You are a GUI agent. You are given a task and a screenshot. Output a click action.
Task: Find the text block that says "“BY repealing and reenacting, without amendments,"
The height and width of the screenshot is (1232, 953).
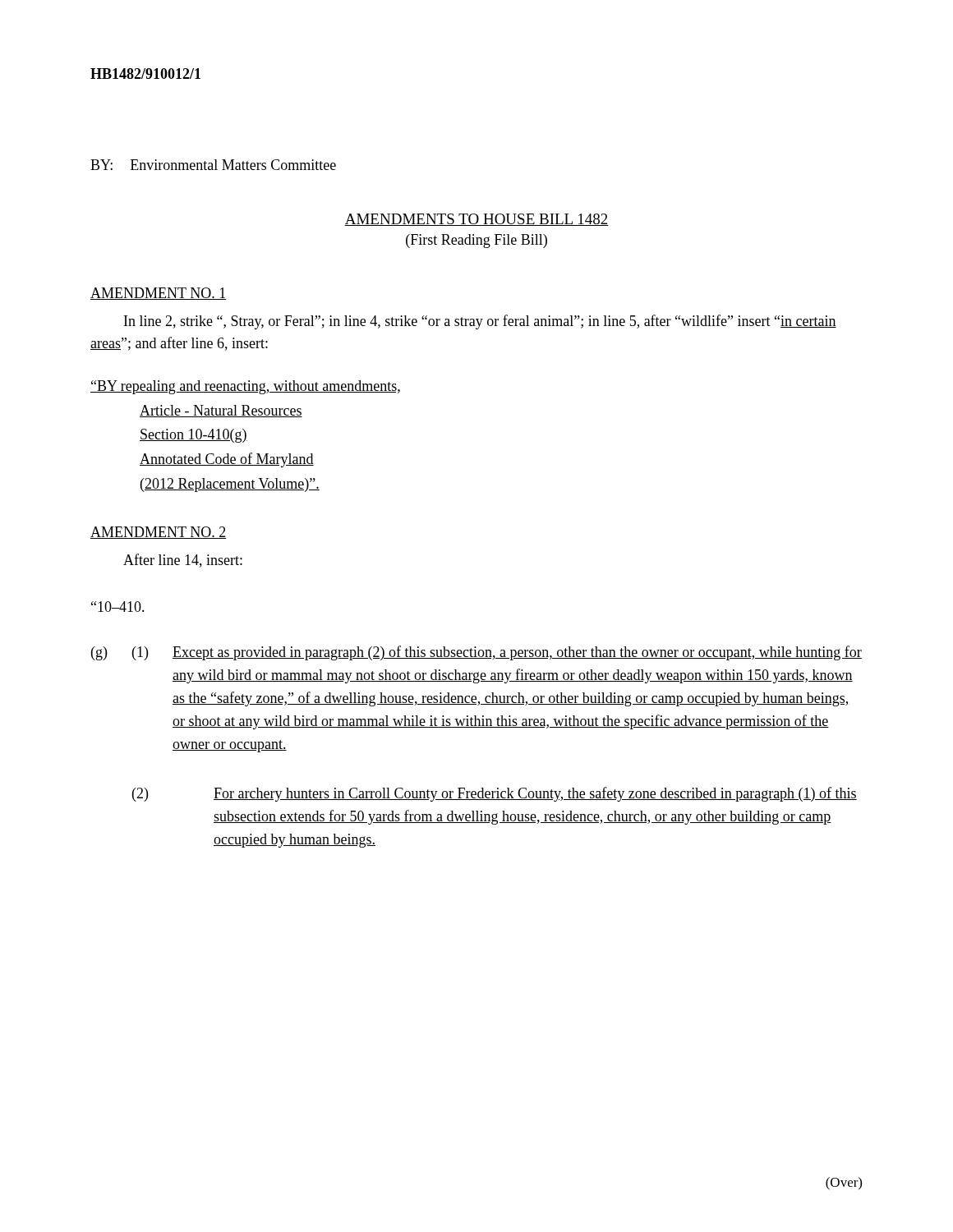coord(245,387)
